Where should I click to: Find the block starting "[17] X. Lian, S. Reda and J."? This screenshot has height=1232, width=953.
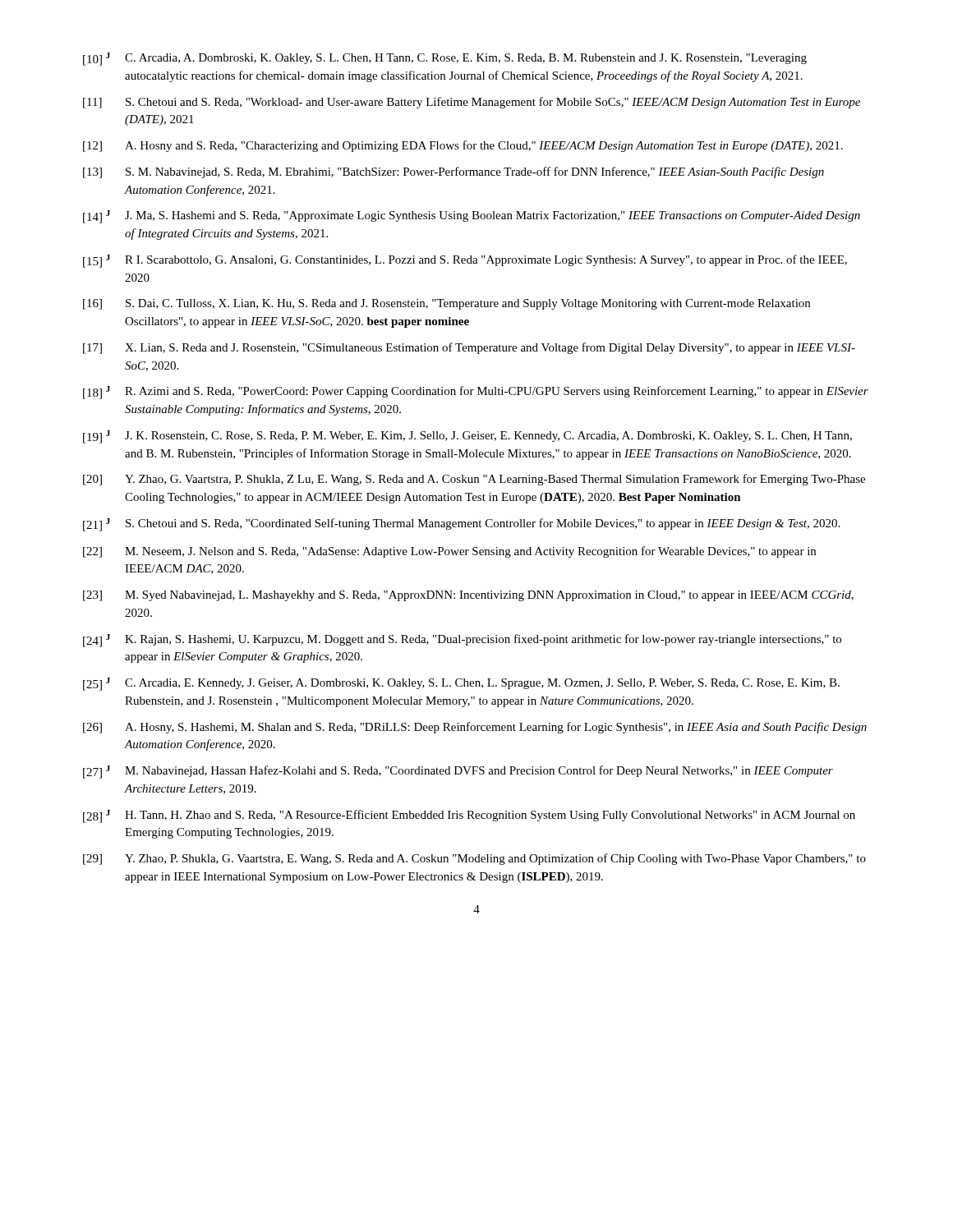coord(476,357)
